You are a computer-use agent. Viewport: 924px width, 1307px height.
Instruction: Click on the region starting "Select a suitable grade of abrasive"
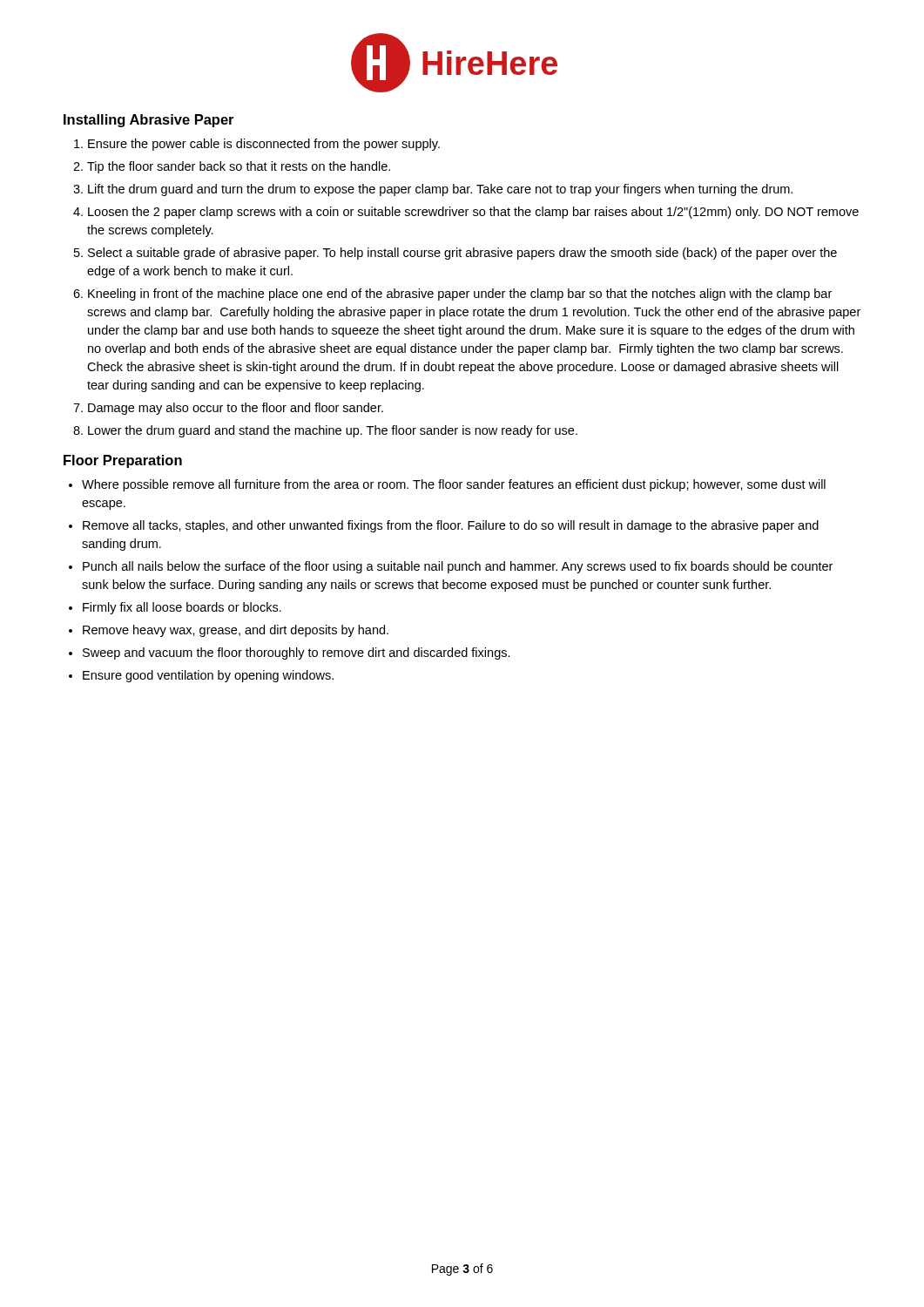point(462,262)
